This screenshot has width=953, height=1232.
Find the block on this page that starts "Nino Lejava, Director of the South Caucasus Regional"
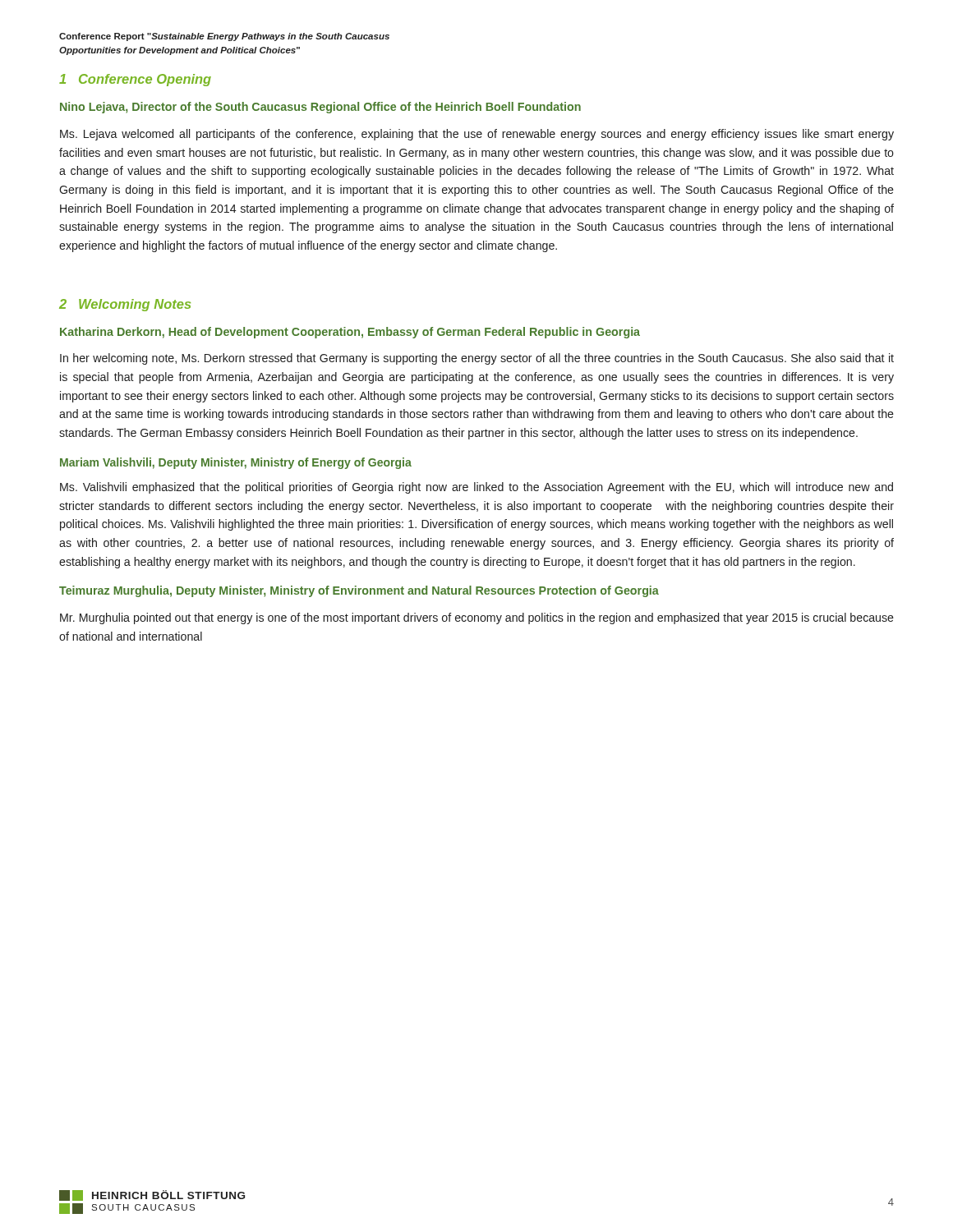(x=320, y=107)
